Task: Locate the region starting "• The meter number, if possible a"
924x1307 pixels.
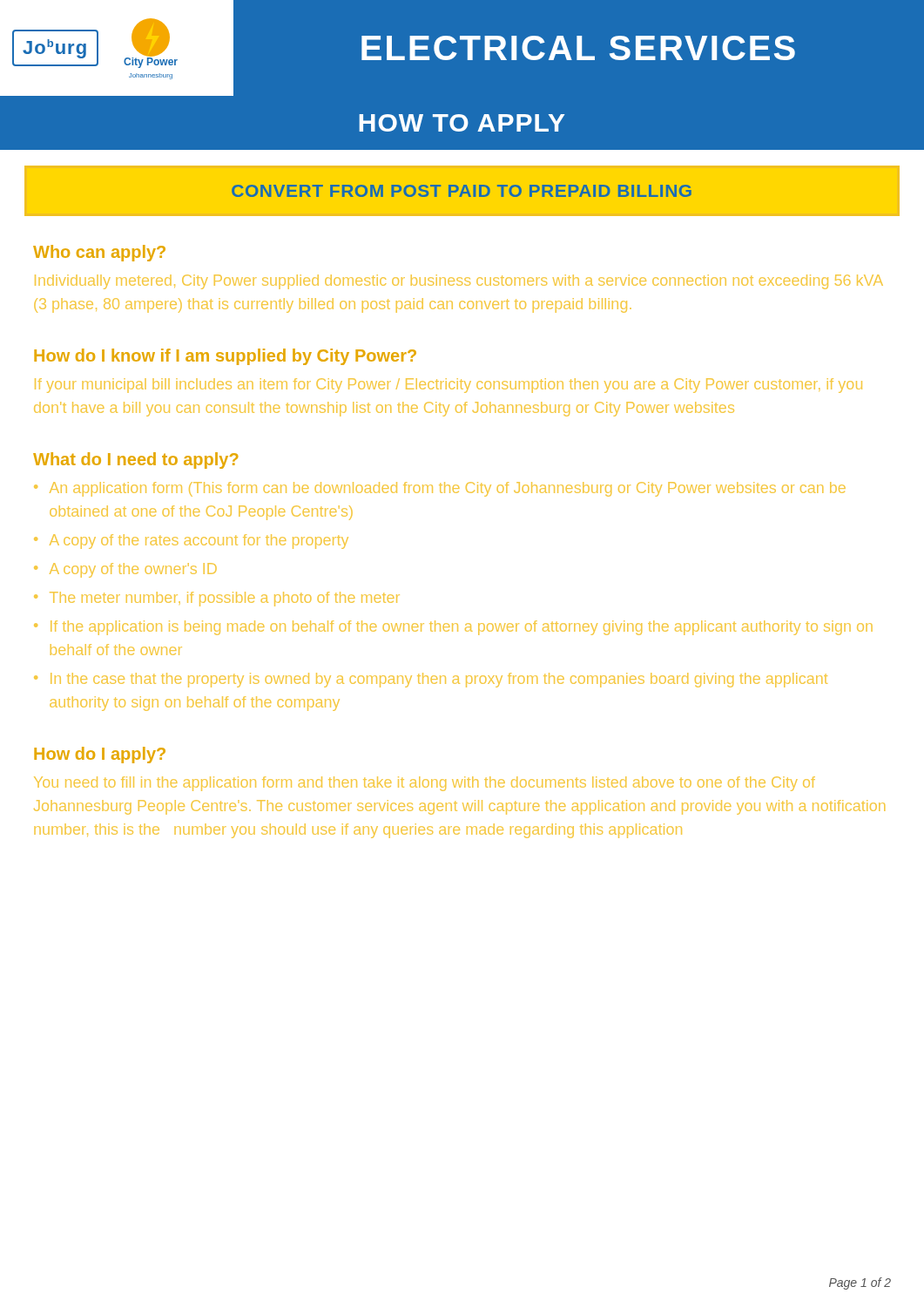Action: (x=217, y=598)
